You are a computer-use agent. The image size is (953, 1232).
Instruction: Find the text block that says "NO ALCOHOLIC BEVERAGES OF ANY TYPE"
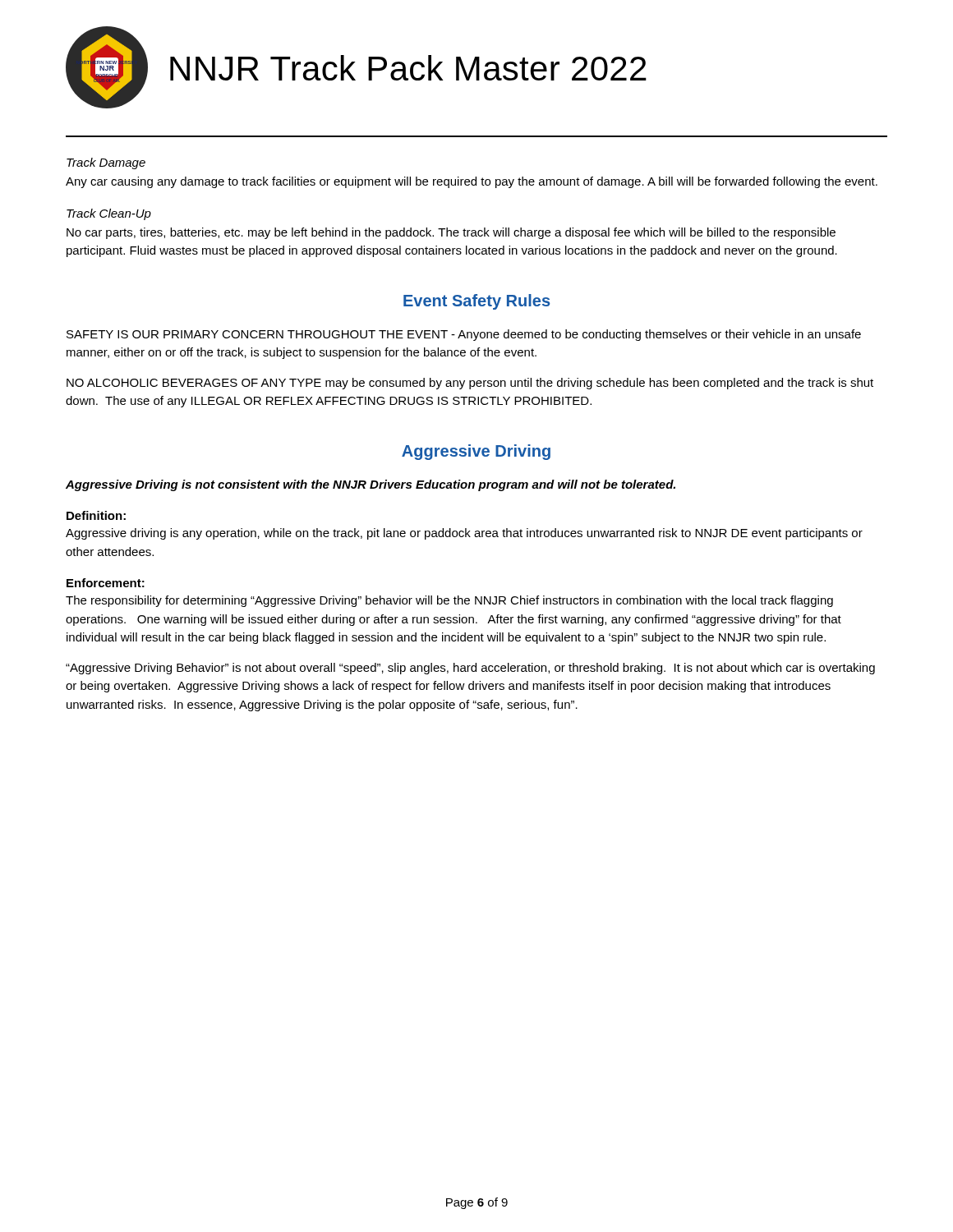(x=470, y=391)
